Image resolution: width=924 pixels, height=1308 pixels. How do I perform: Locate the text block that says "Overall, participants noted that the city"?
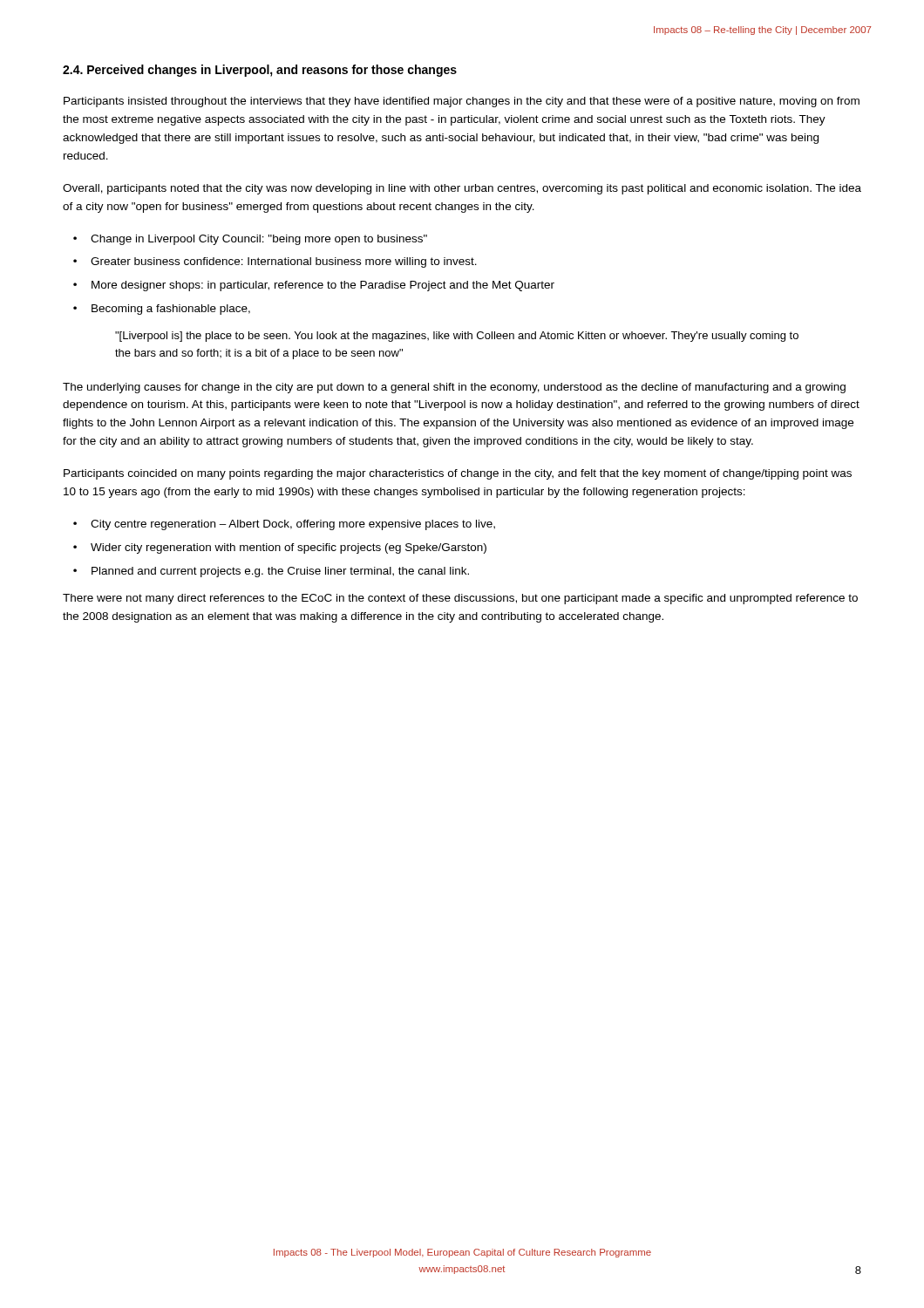coord(462,197)
